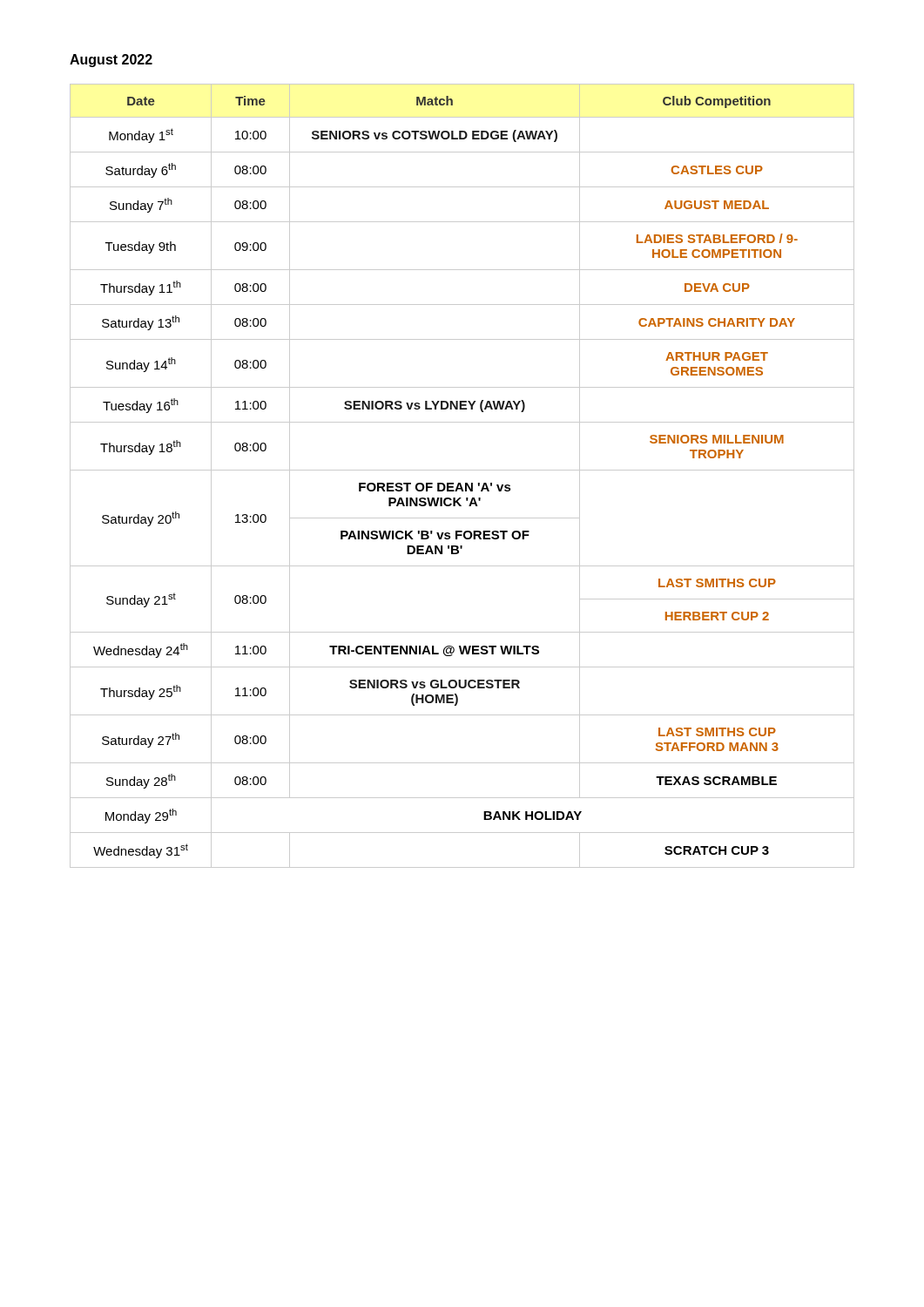Click the table

[x=462, y=476]
